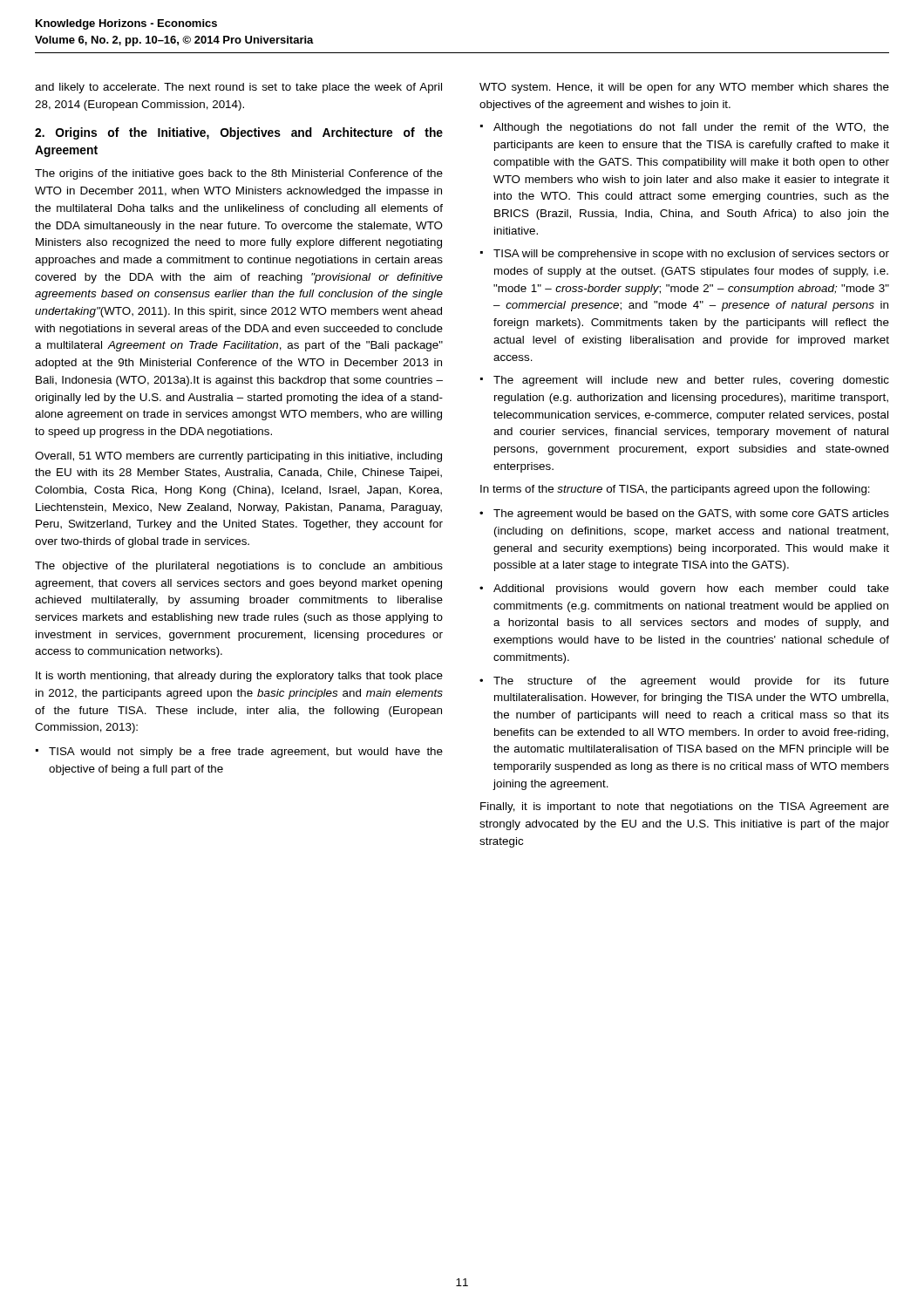Viewport: 924px width, 1308px height.
Task: Click on the element starting "The origins of"
Action: (x=239, y=302)
